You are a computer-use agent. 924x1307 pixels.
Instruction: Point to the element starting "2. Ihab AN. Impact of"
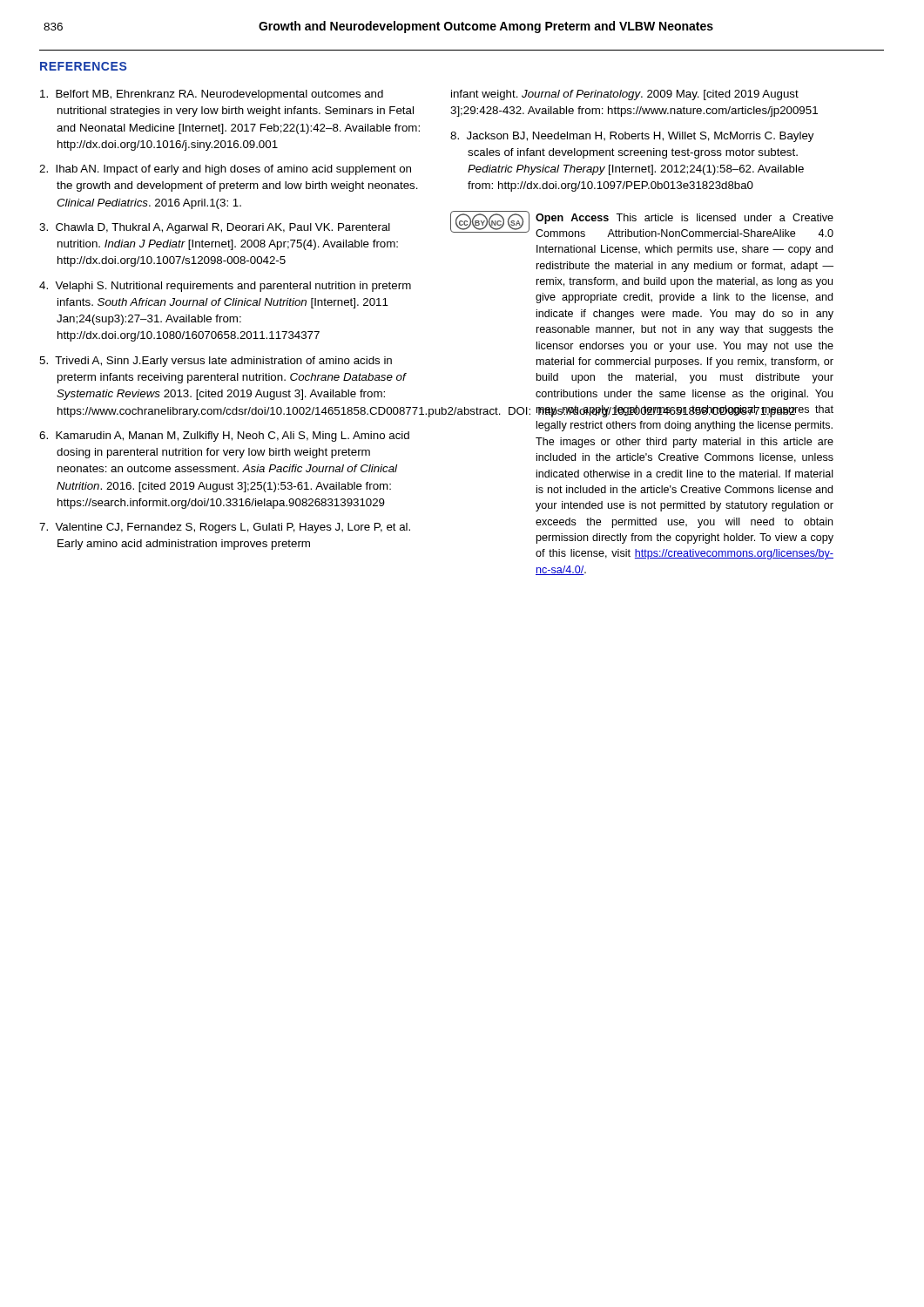point(229,185)
